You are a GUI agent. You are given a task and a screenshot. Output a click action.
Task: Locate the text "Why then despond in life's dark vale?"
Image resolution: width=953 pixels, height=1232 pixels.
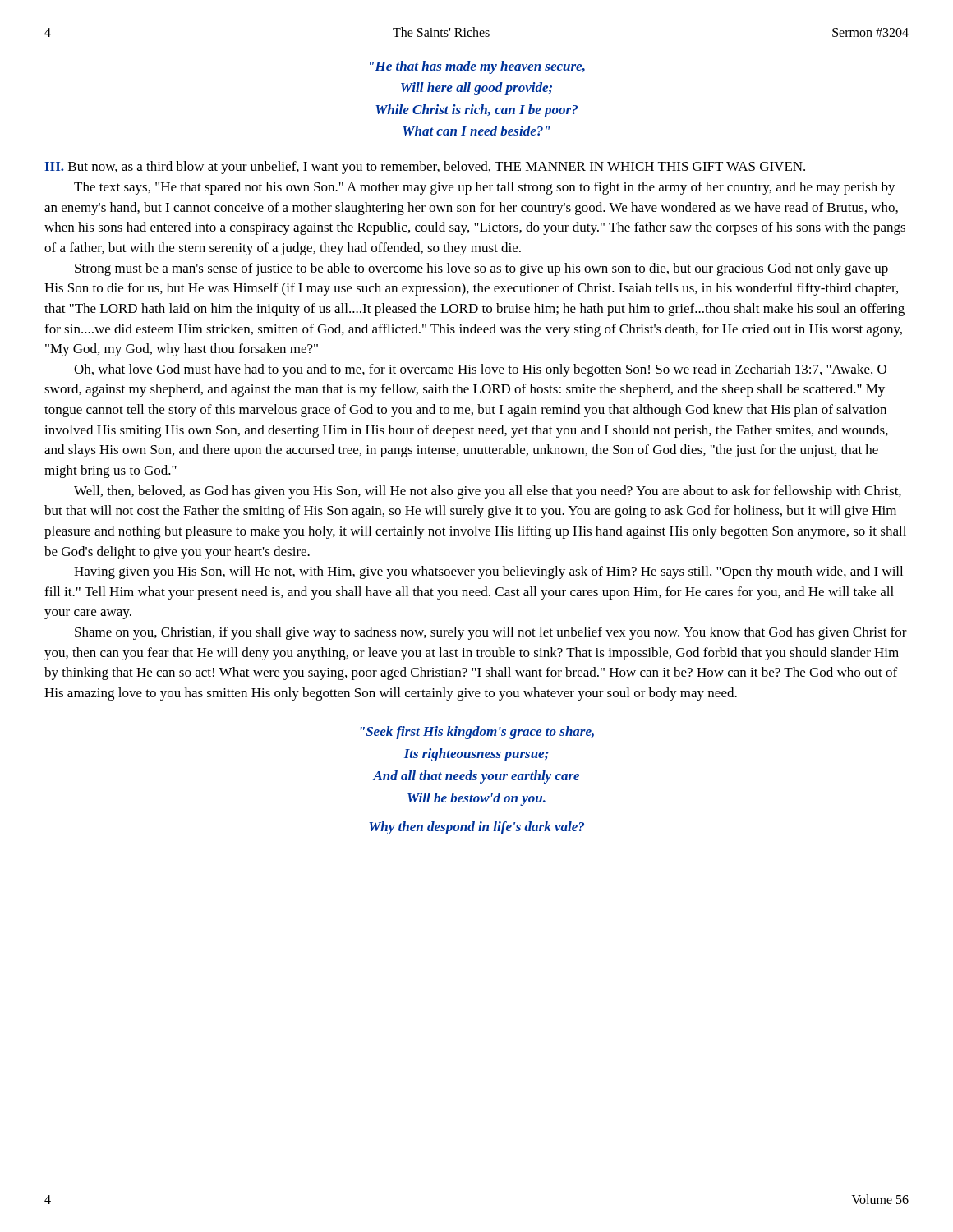click(476, 827)
